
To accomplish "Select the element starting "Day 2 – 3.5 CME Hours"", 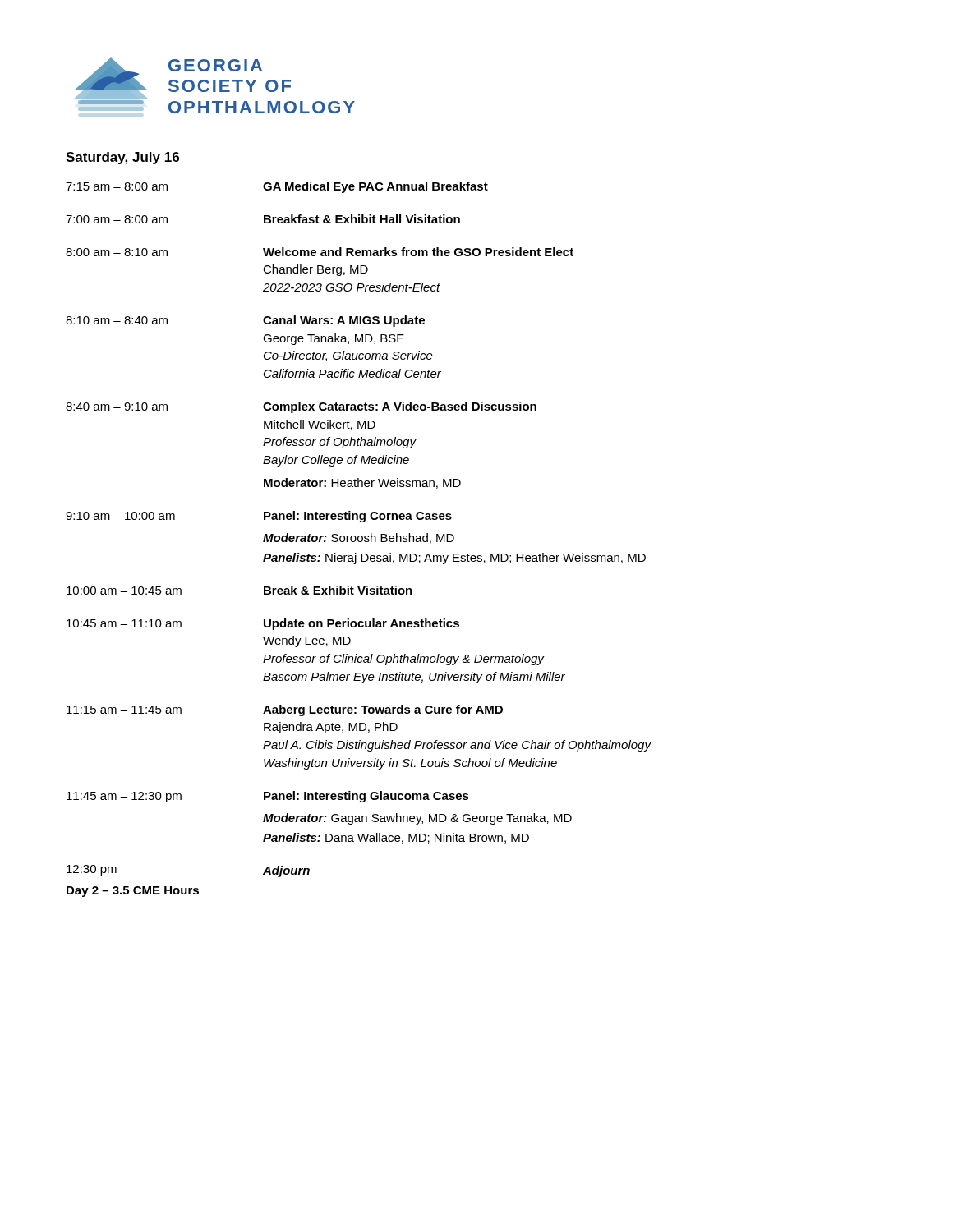I will pos(133,890).
